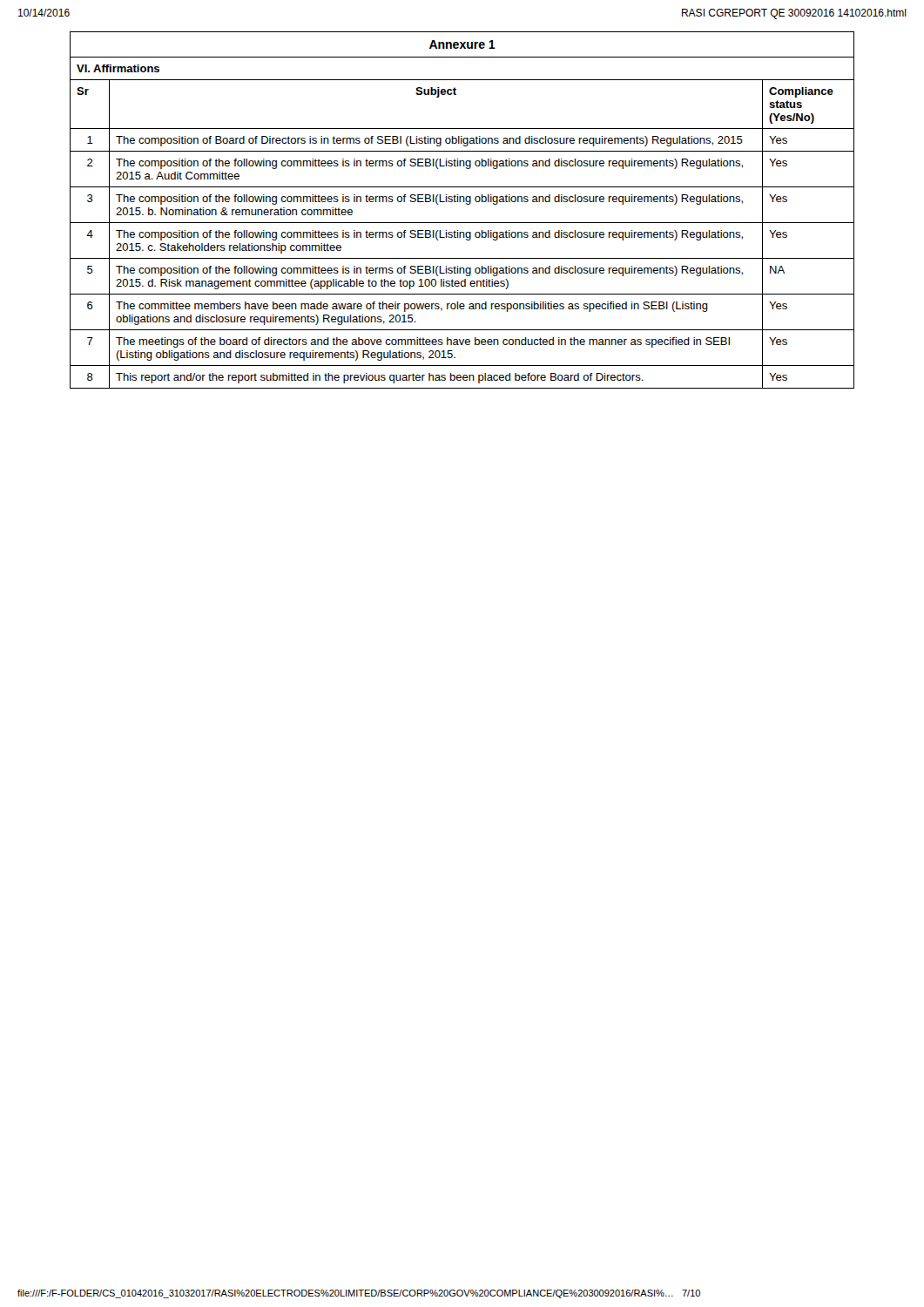Navigate to the block starting "Annexure 1"
Image resolution: width=924 pixels, height=1307 pixels.
click(462, 44)
